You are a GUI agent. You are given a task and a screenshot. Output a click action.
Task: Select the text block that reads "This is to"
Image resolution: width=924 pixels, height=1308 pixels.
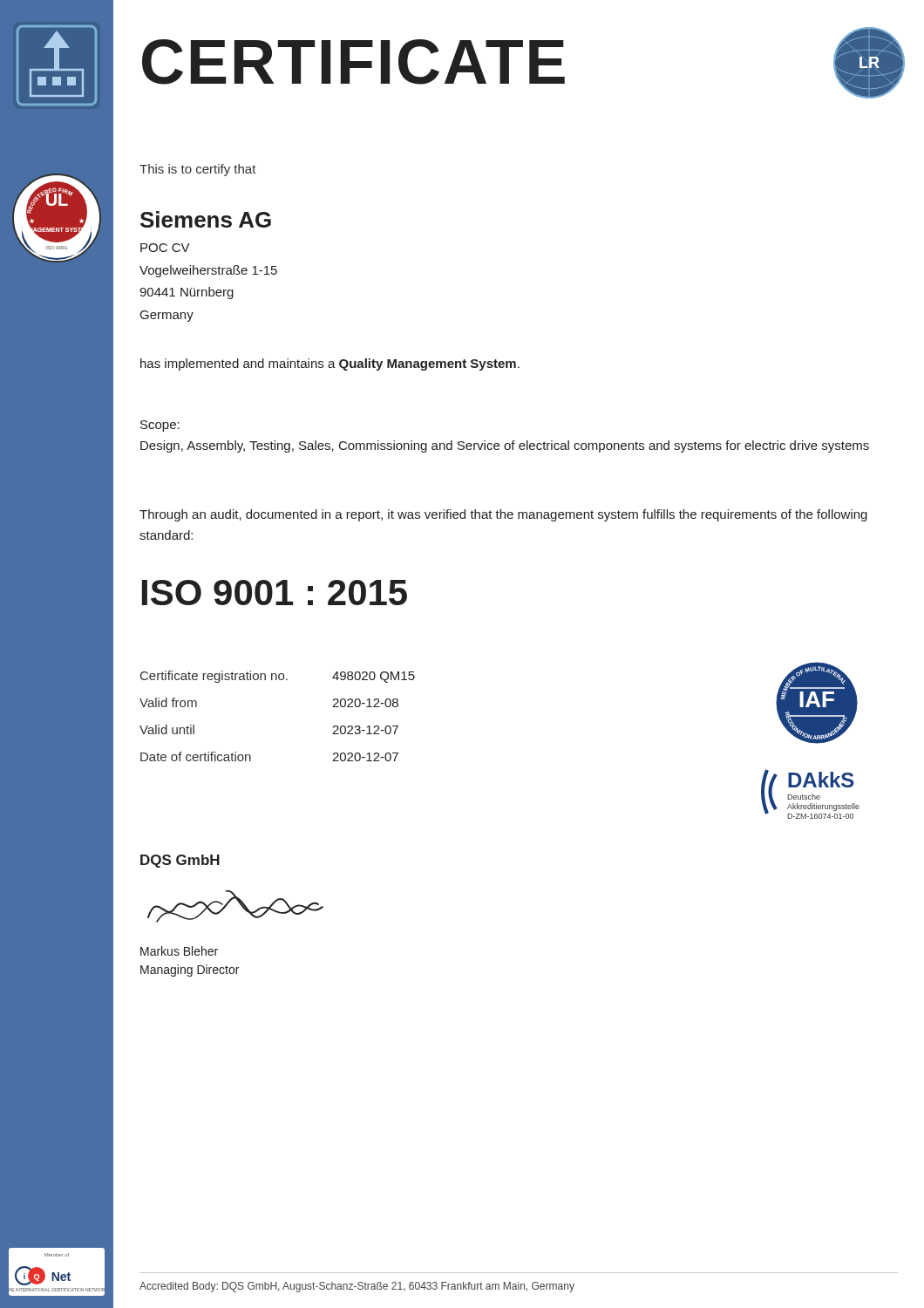198,169
